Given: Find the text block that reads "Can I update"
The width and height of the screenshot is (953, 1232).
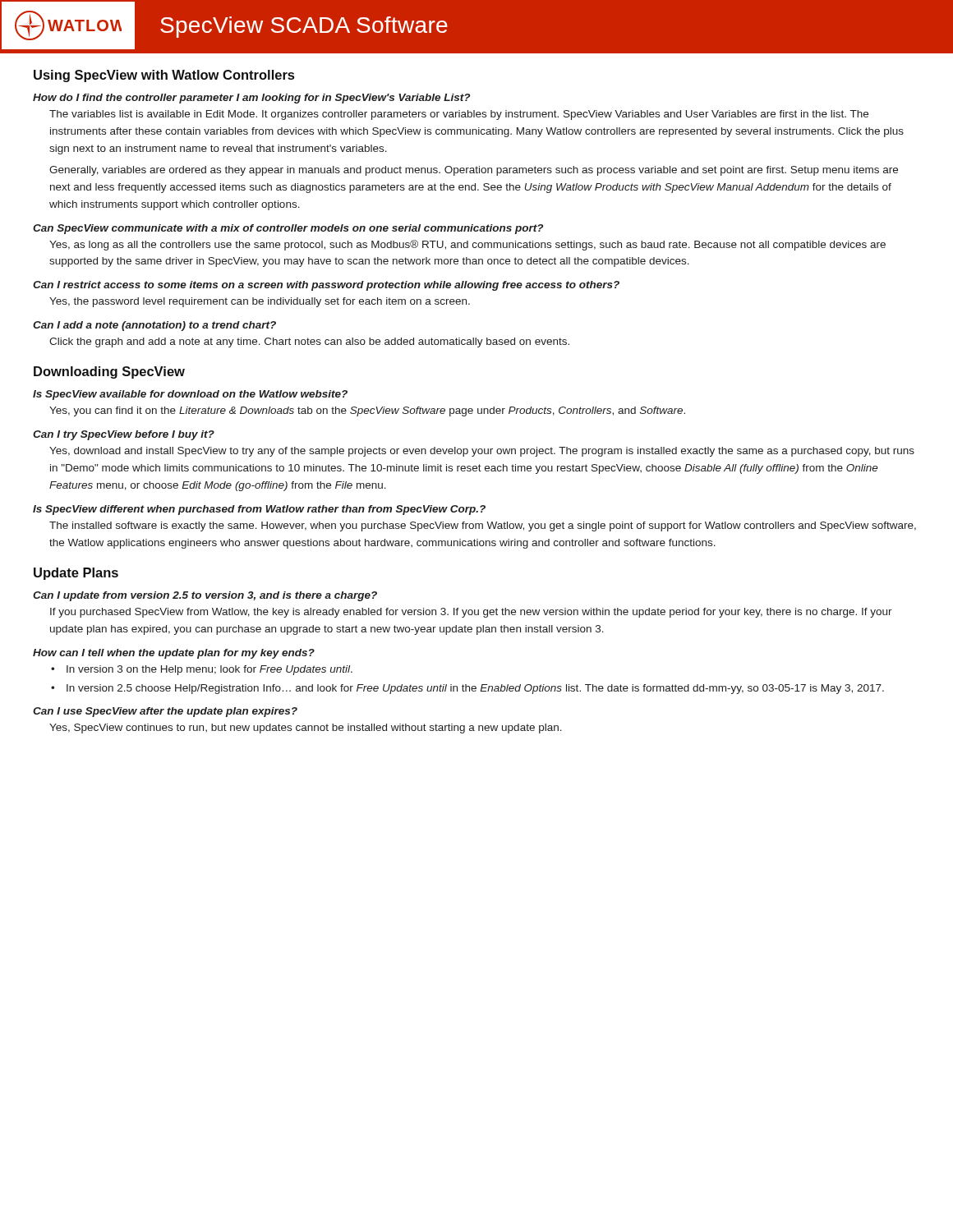Looking at the screenshot, I should pyautogui.click(x=205, y=595).
